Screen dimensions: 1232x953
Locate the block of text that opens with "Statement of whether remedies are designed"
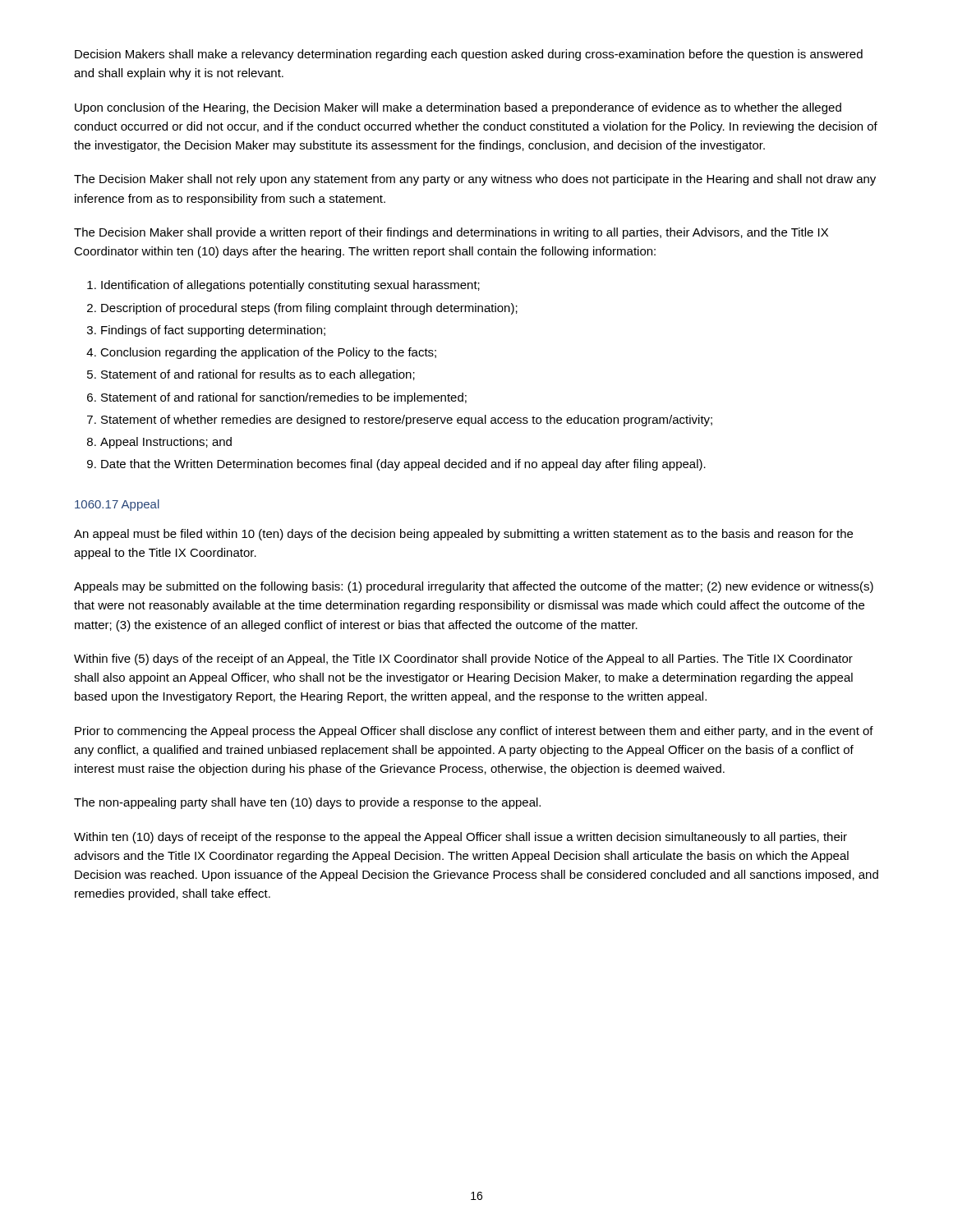pyautogui.click(x=407, y=419)
